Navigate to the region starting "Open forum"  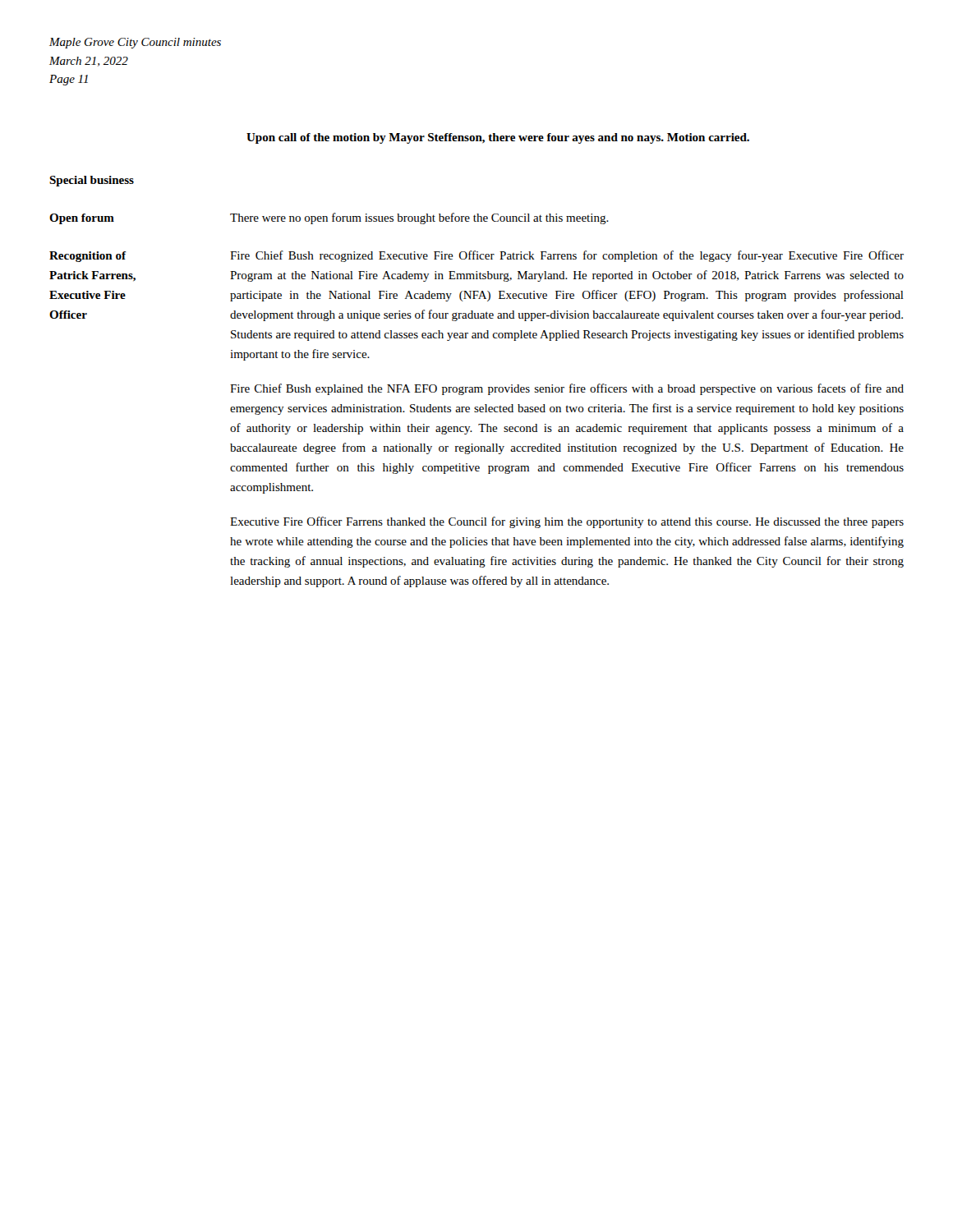[82, 218]
